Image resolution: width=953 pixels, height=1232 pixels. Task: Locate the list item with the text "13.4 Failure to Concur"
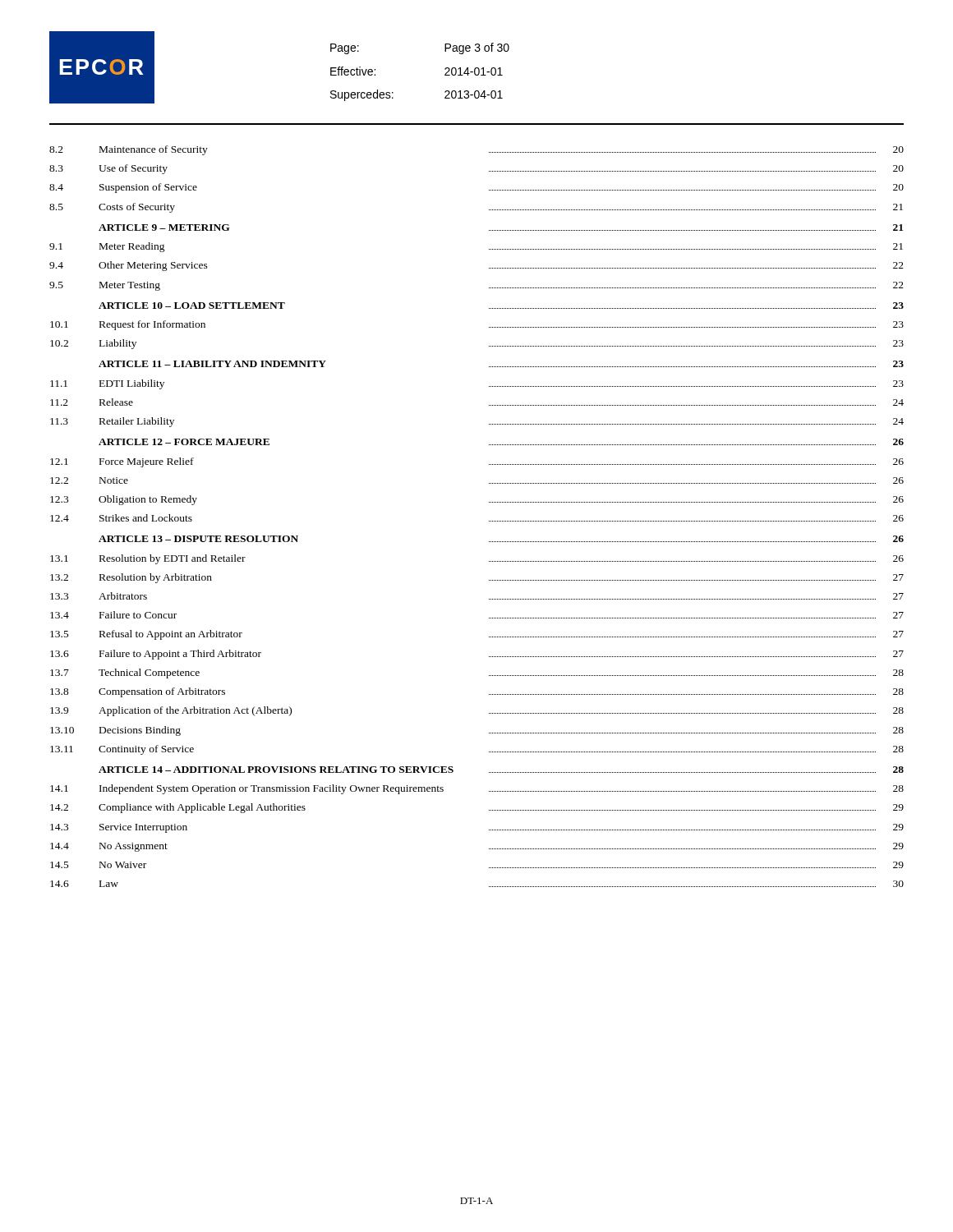point(57,615)
